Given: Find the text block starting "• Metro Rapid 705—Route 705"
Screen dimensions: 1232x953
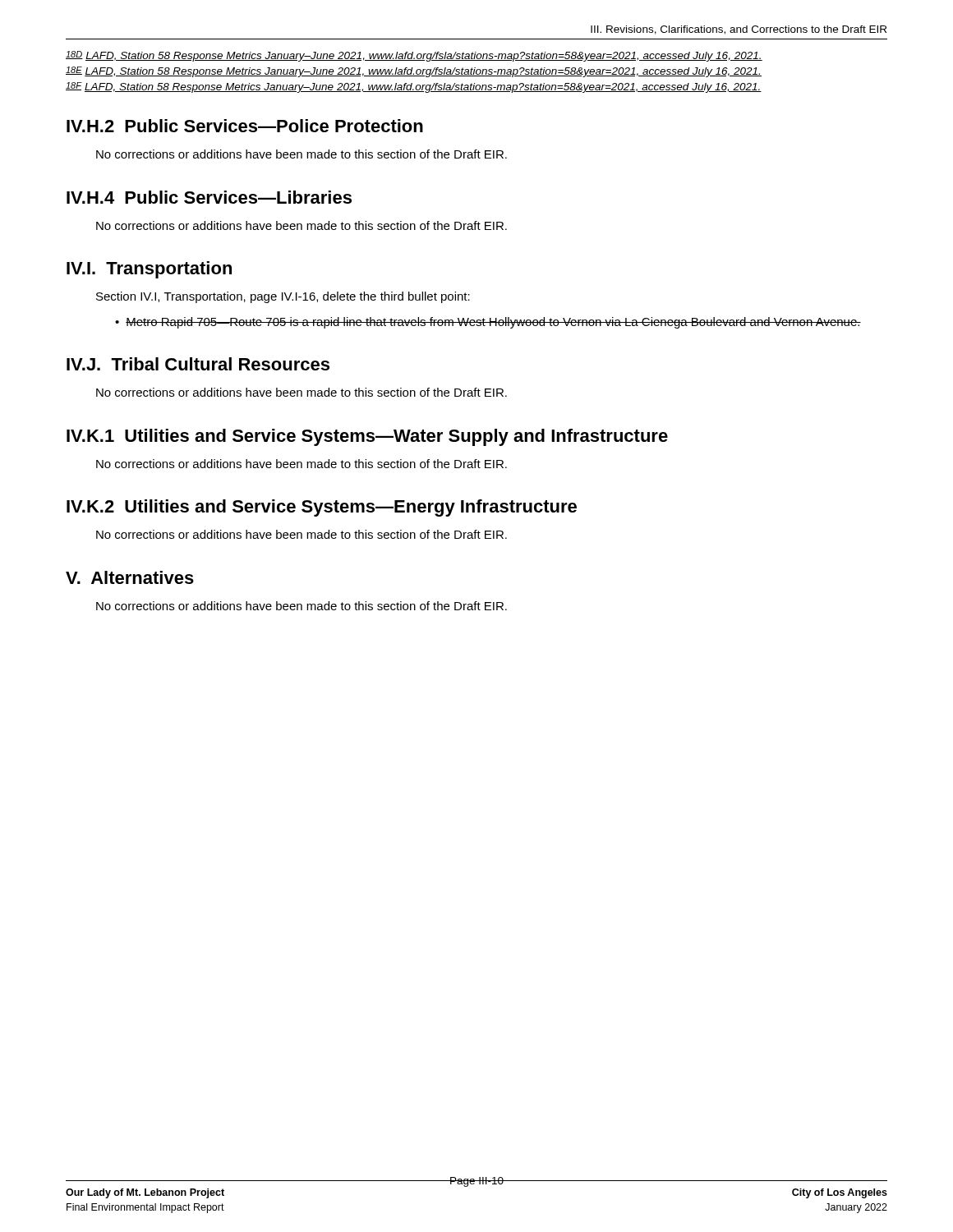Looking at the screenshot, I should coord(488,322).
